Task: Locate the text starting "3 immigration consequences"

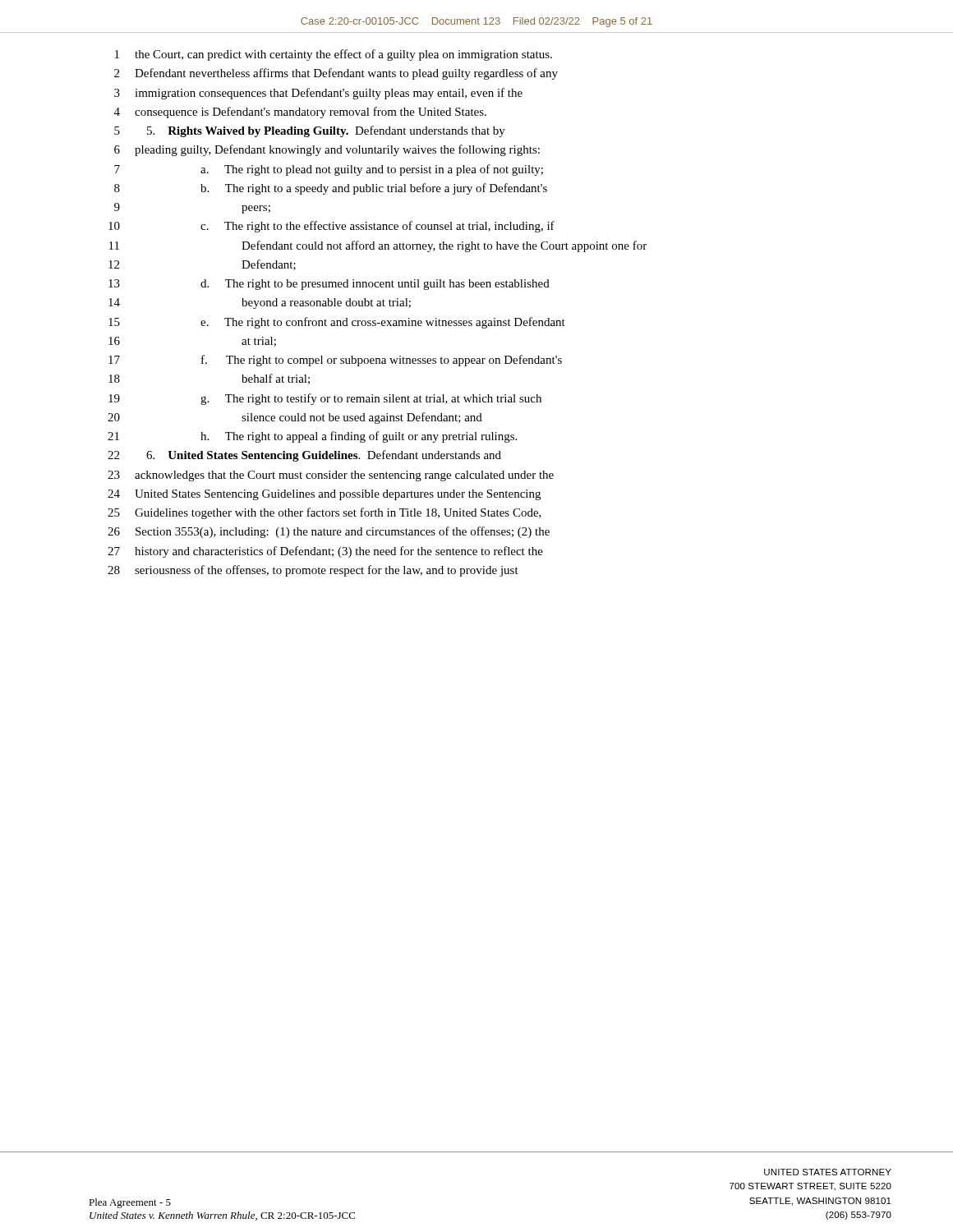Action: coord(490,93)
